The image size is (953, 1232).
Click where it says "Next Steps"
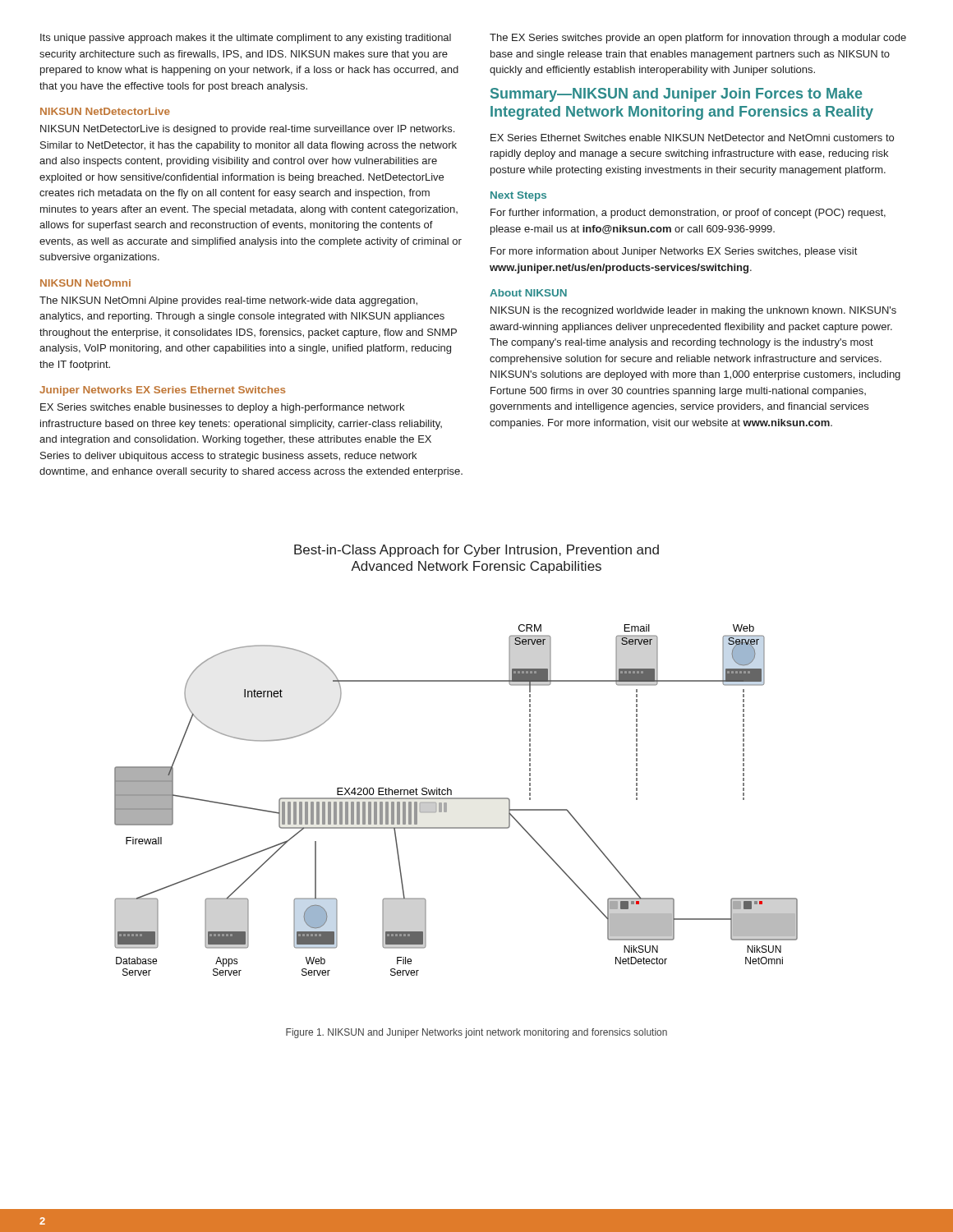[518, 195]
